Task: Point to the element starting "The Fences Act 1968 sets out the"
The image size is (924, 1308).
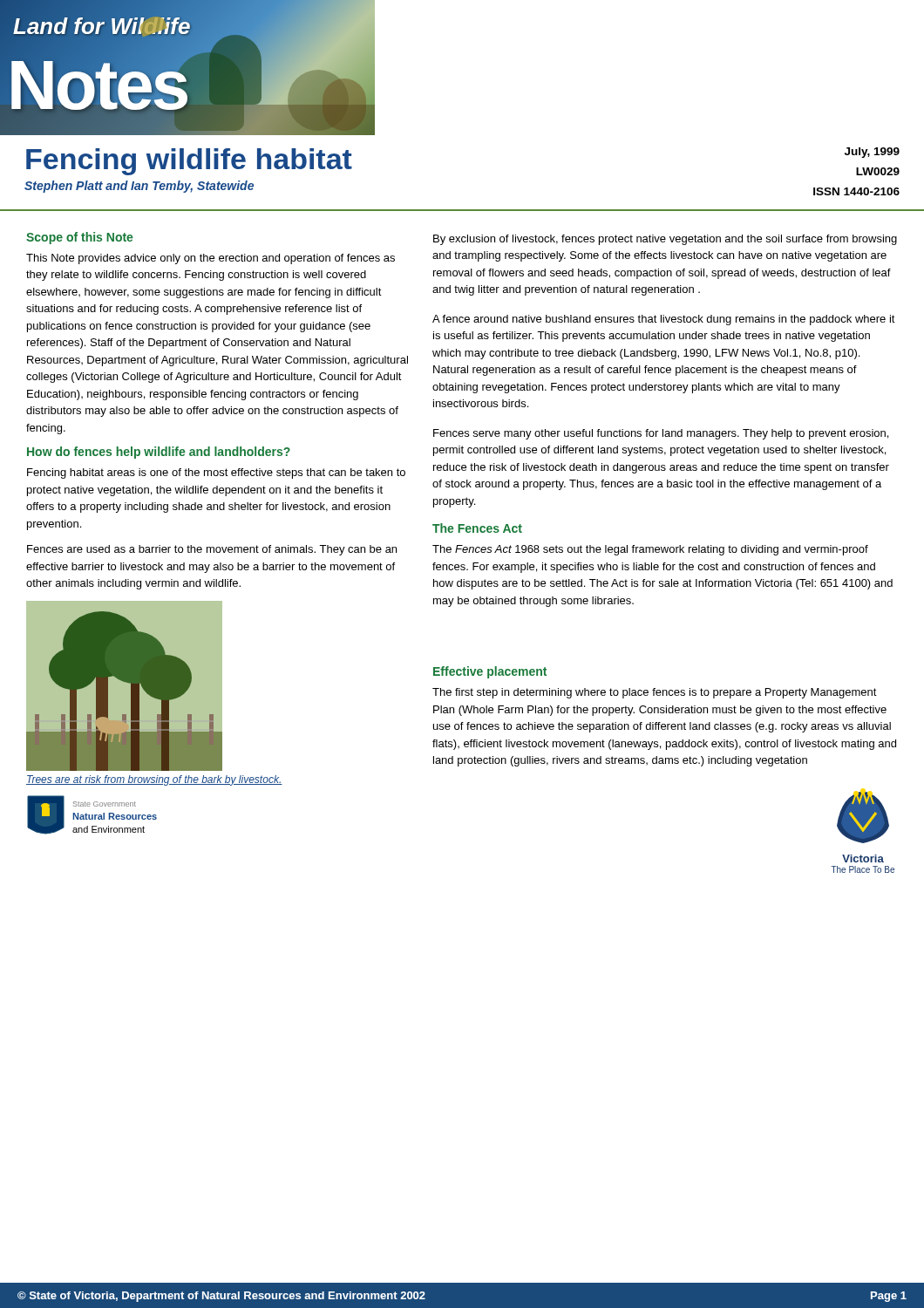Action: point(663,575)
